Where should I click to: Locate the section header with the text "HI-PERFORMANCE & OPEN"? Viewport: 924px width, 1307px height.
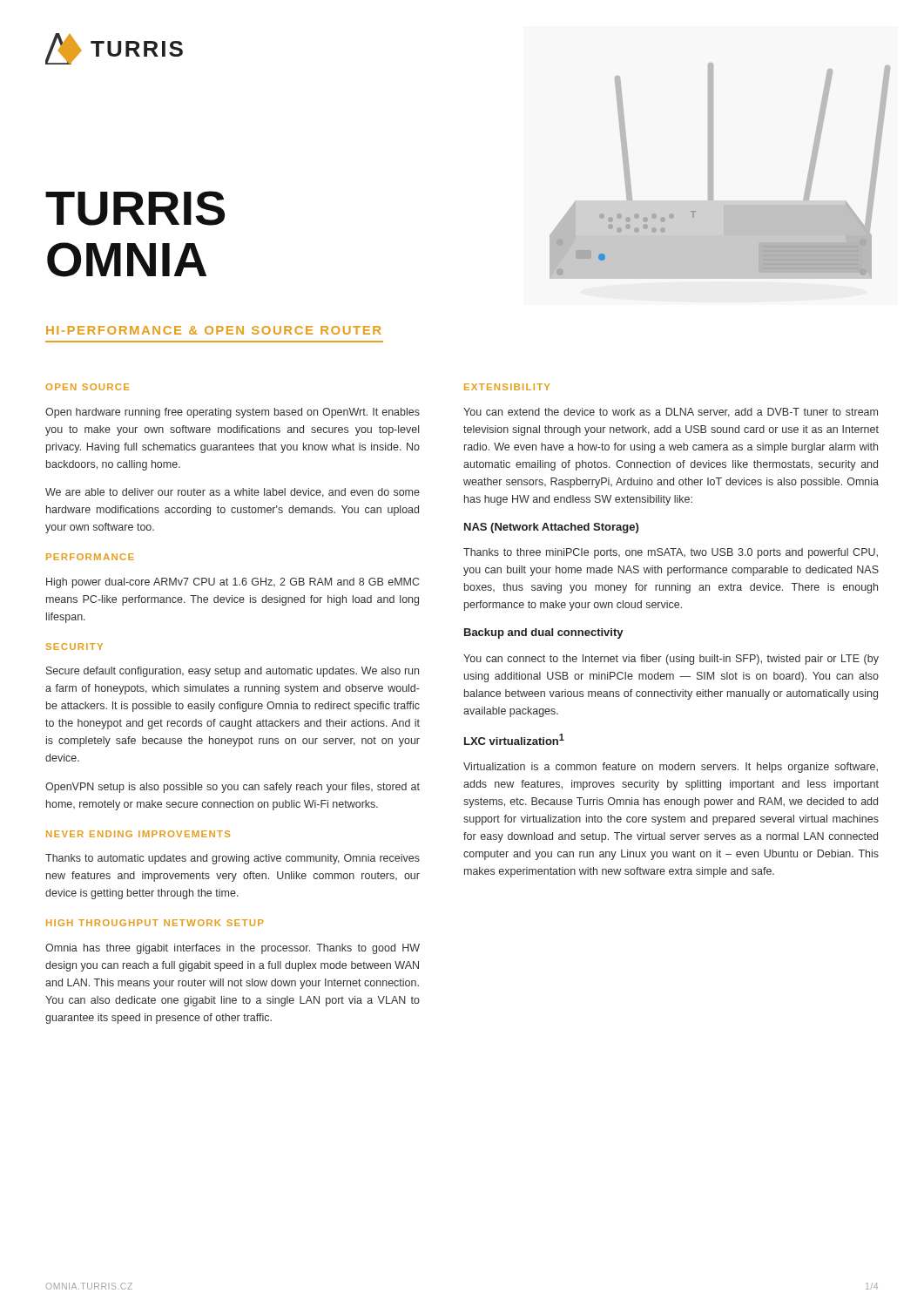coord(214,332)
